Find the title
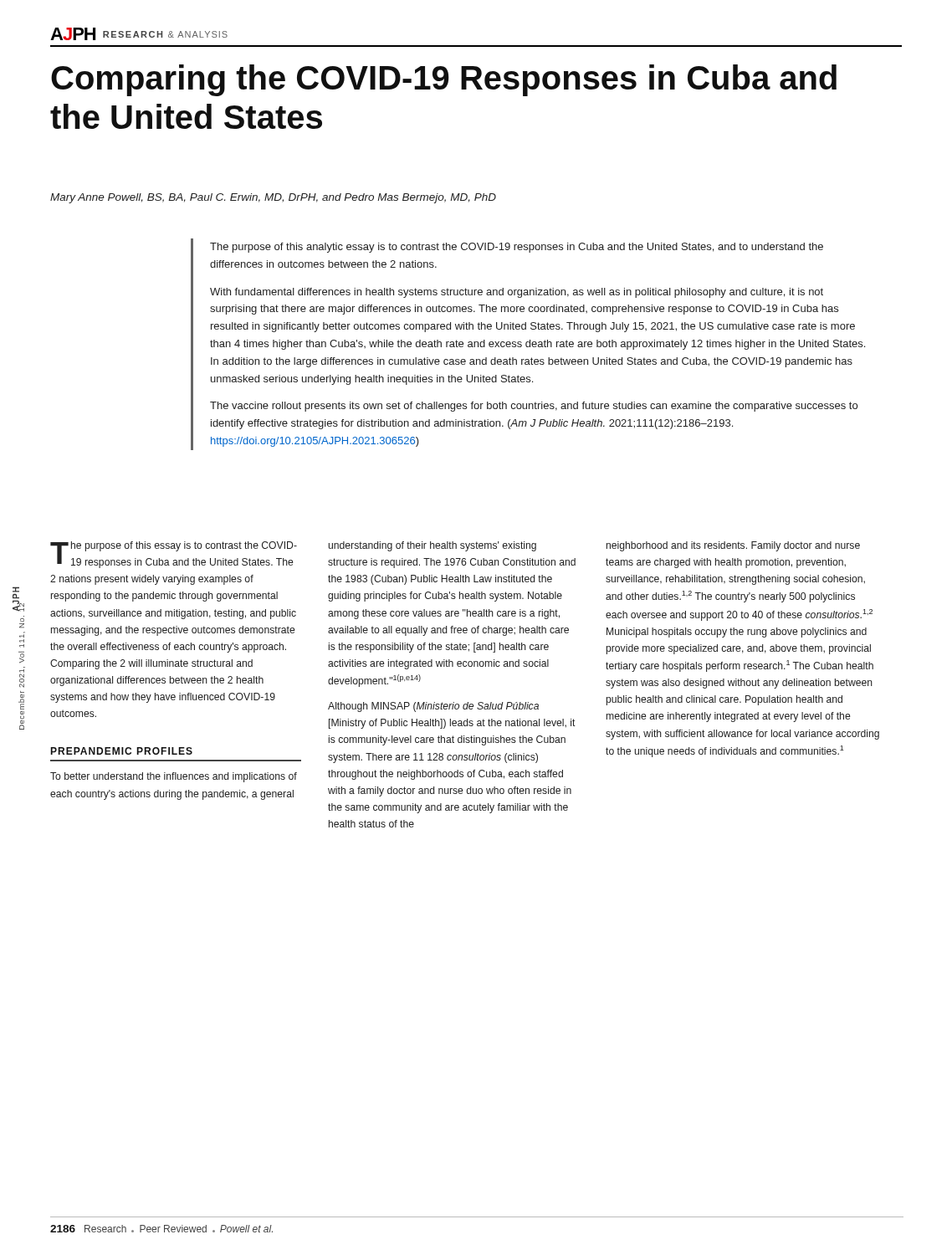This screenshot has height=1255, width=952. pyautogui.click(x=460, y=98)
